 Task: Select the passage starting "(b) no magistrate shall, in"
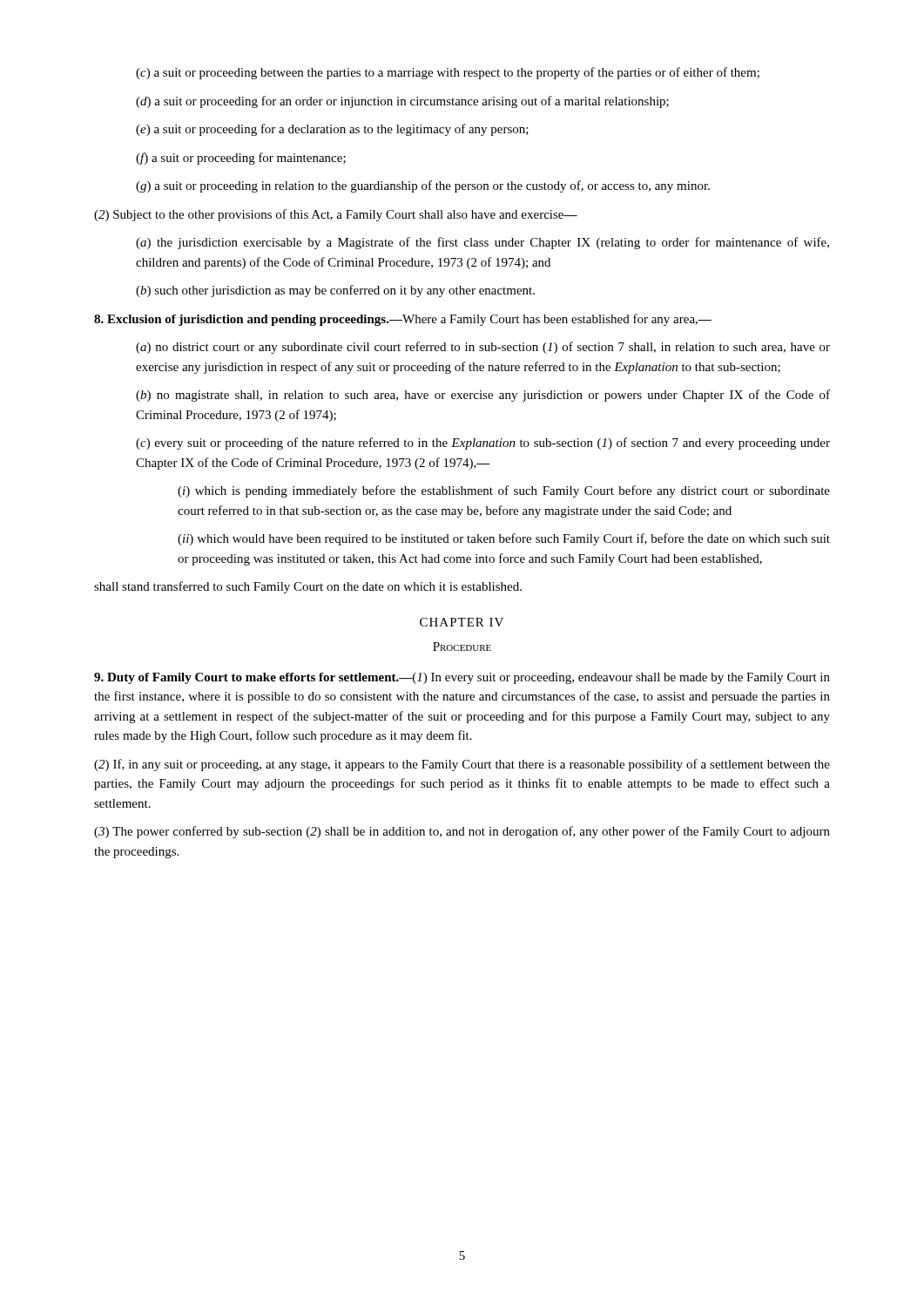pos(483,405)
